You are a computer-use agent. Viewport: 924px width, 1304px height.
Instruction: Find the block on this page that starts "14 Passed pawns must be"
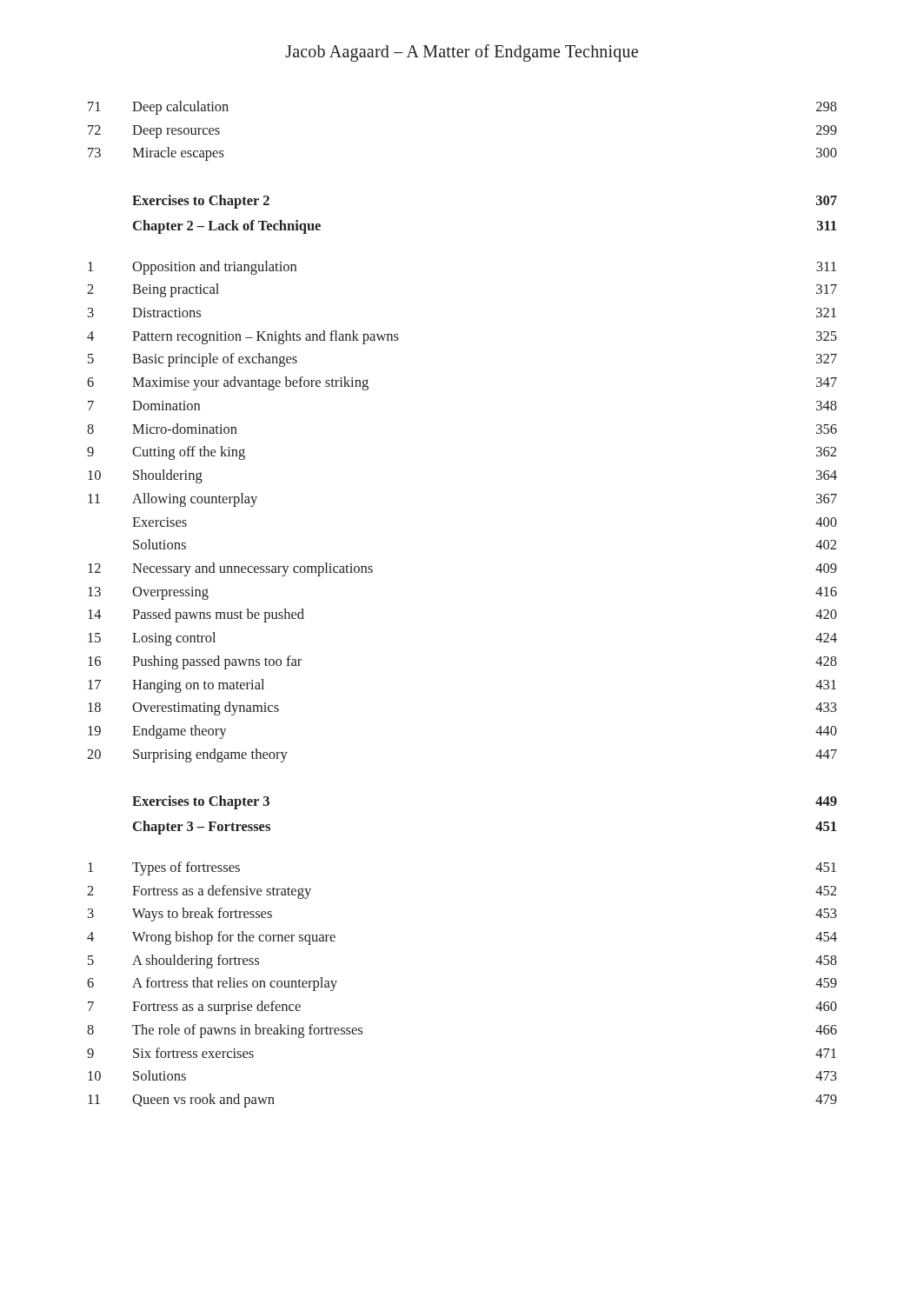224,615
